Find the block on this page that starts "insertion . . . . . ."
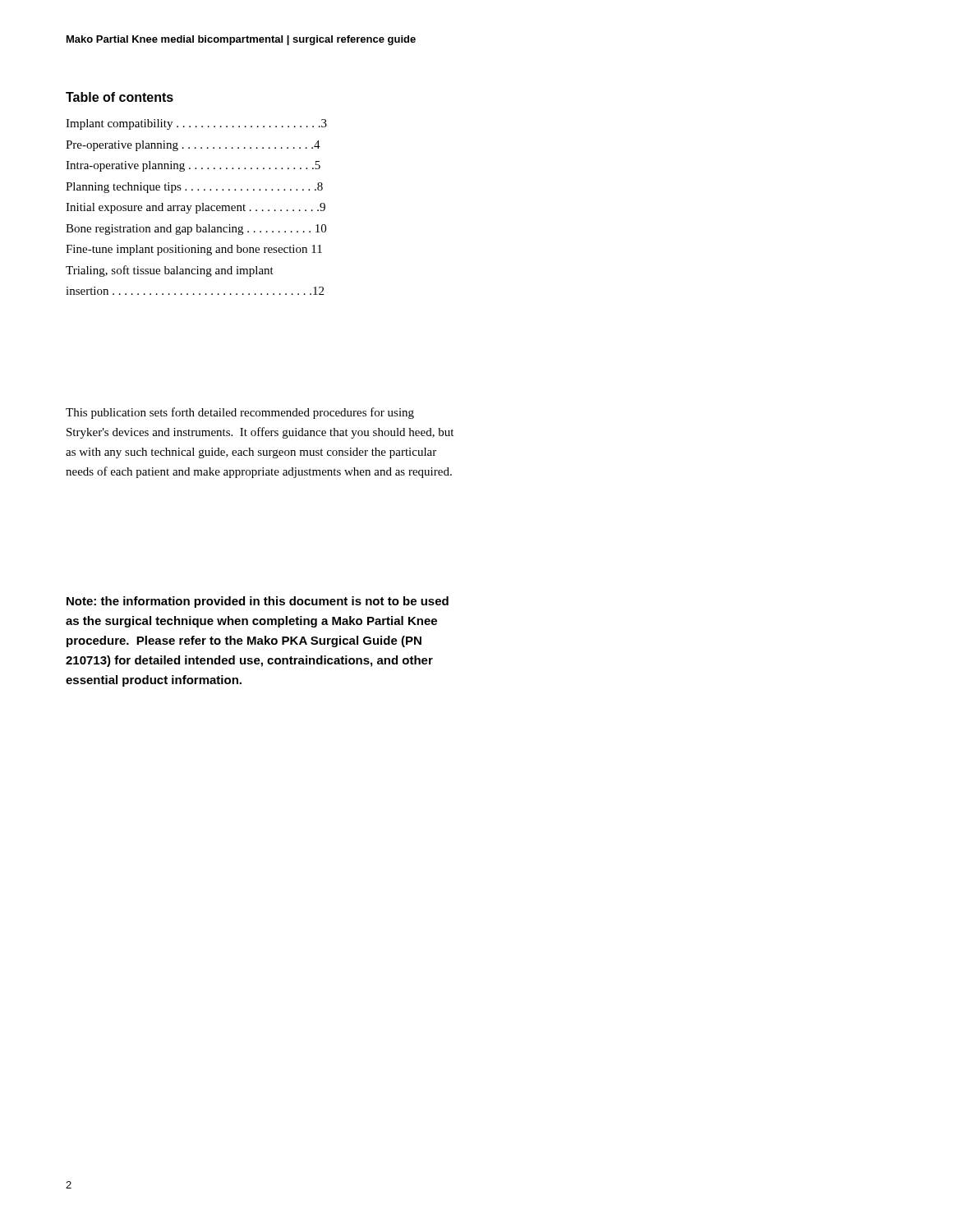The width and height of the screenshot is (953, 1232). (195, 291)
